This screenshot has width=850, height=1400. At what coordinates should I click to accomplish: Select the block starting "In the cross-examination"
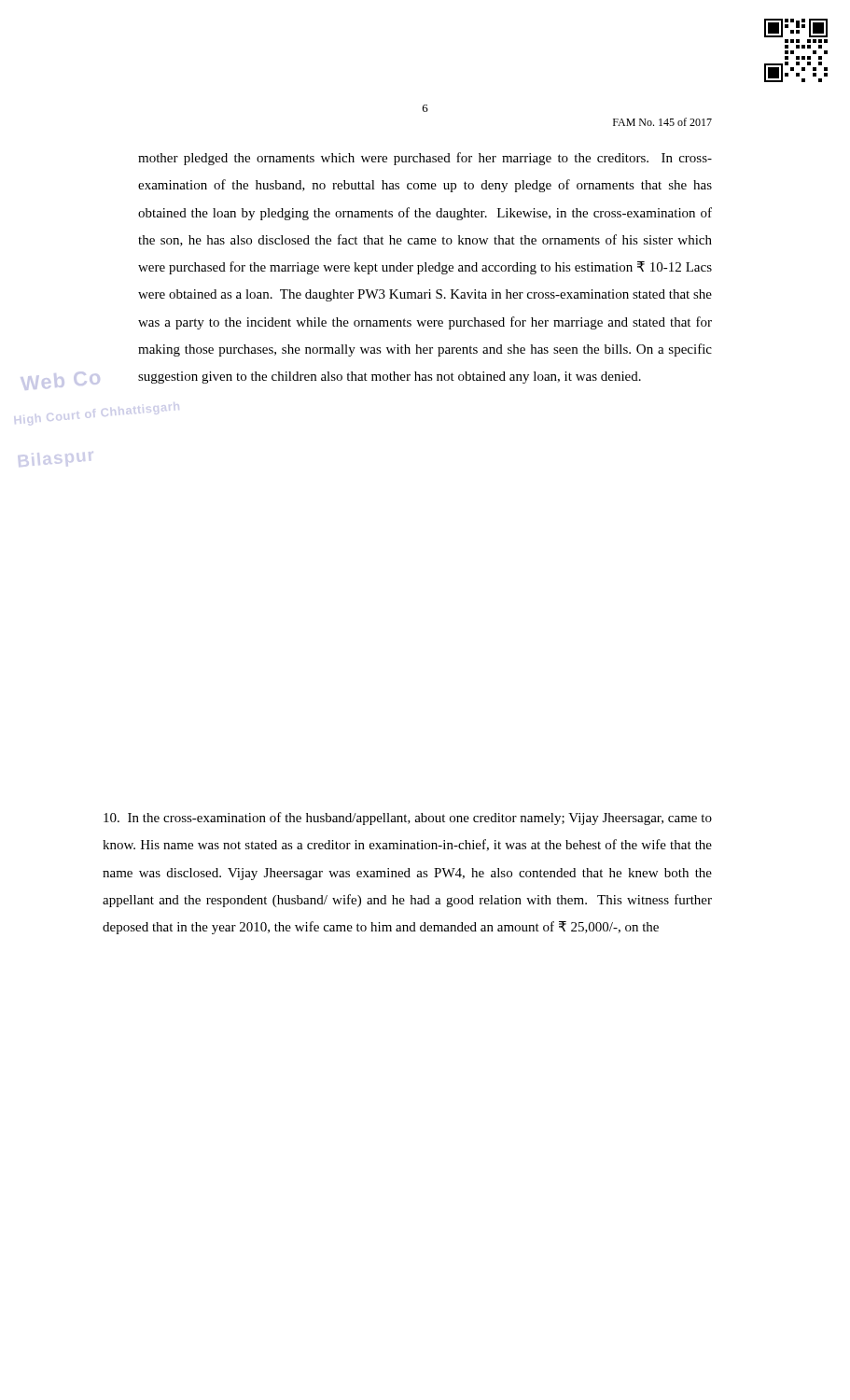pyautogui.click(x=407, y=873)
